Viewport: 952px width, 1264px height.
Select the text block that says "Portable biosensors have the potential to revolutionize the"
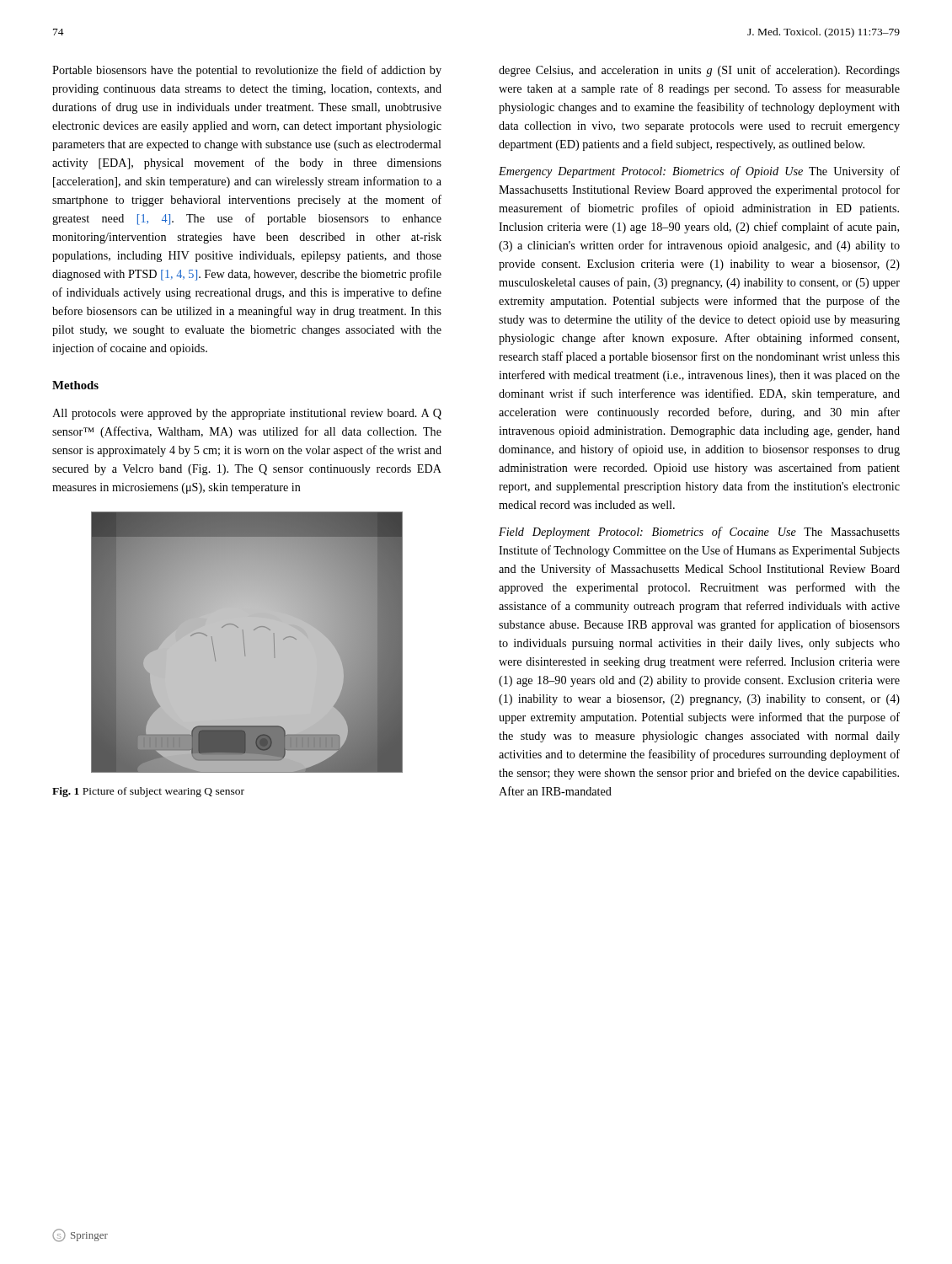point(247,209)
